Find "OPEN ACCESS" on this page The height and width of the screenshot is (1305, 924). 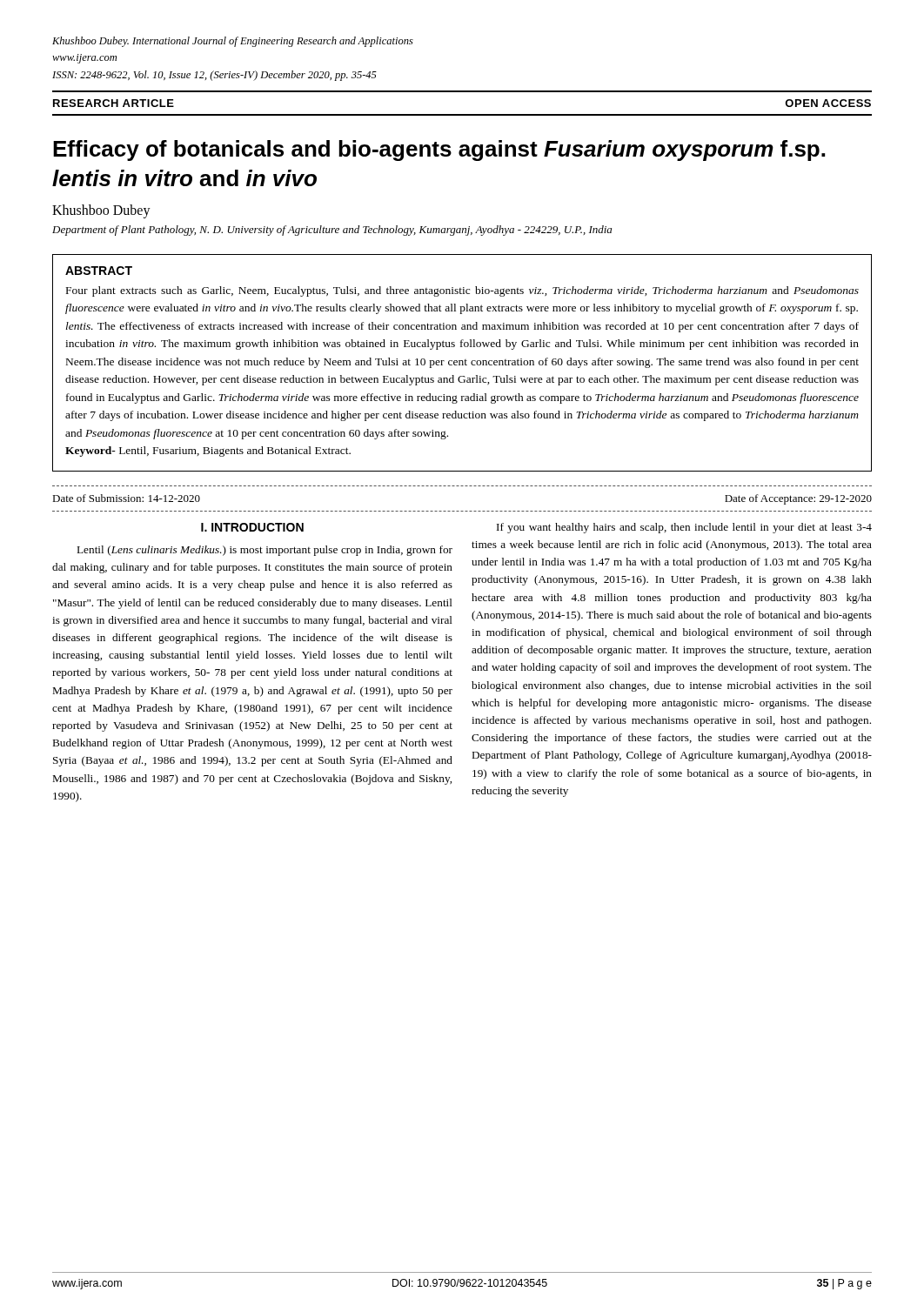click(x=828, y=103)
